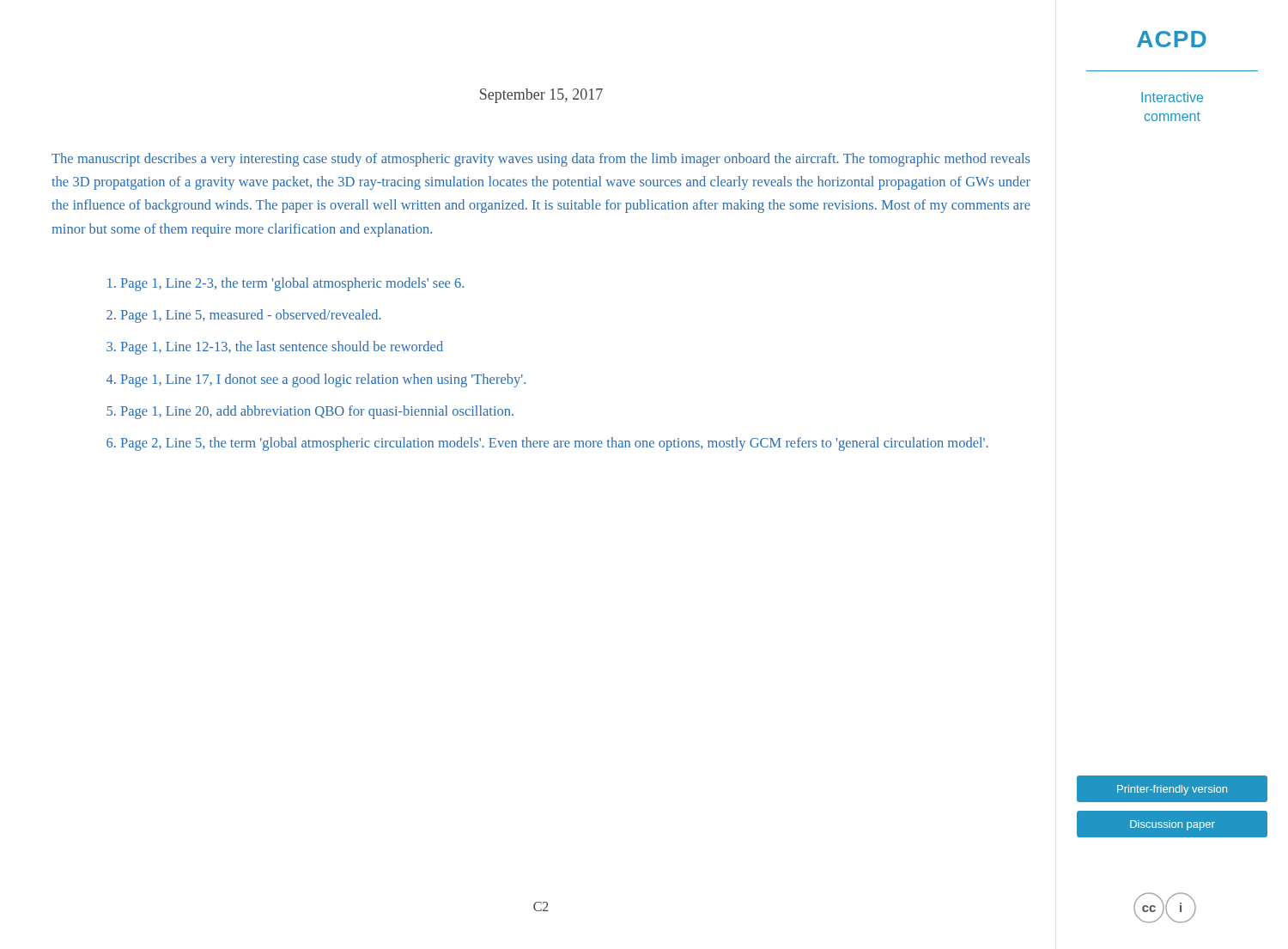This screenshot has width=1288, height=949.
Task: Locate the list item with the text "Page 1, Line 12-13,"
Action: 282,347
